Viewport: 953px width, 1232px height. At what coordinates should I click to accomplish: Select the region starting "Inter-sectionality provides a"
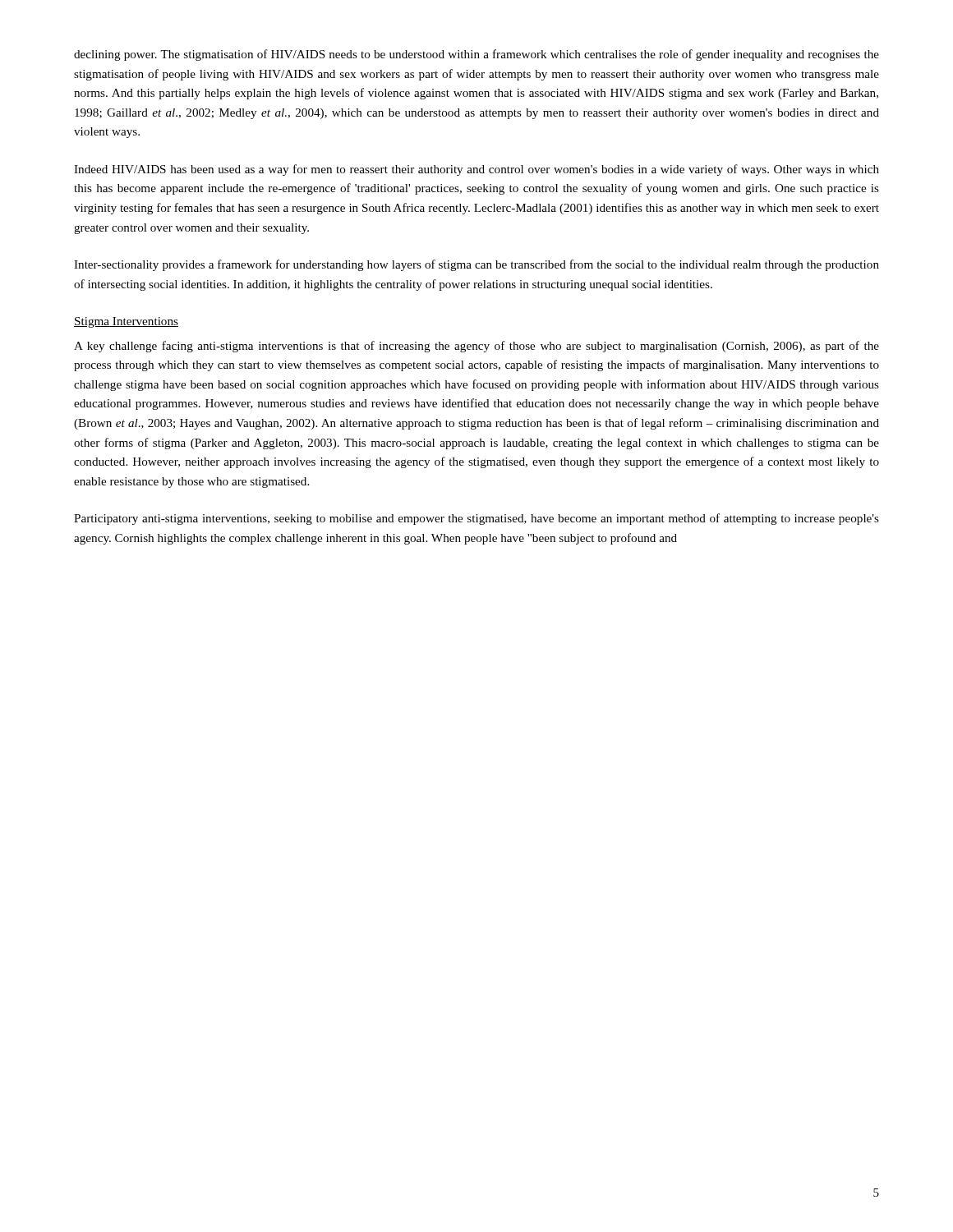(476, 274)
